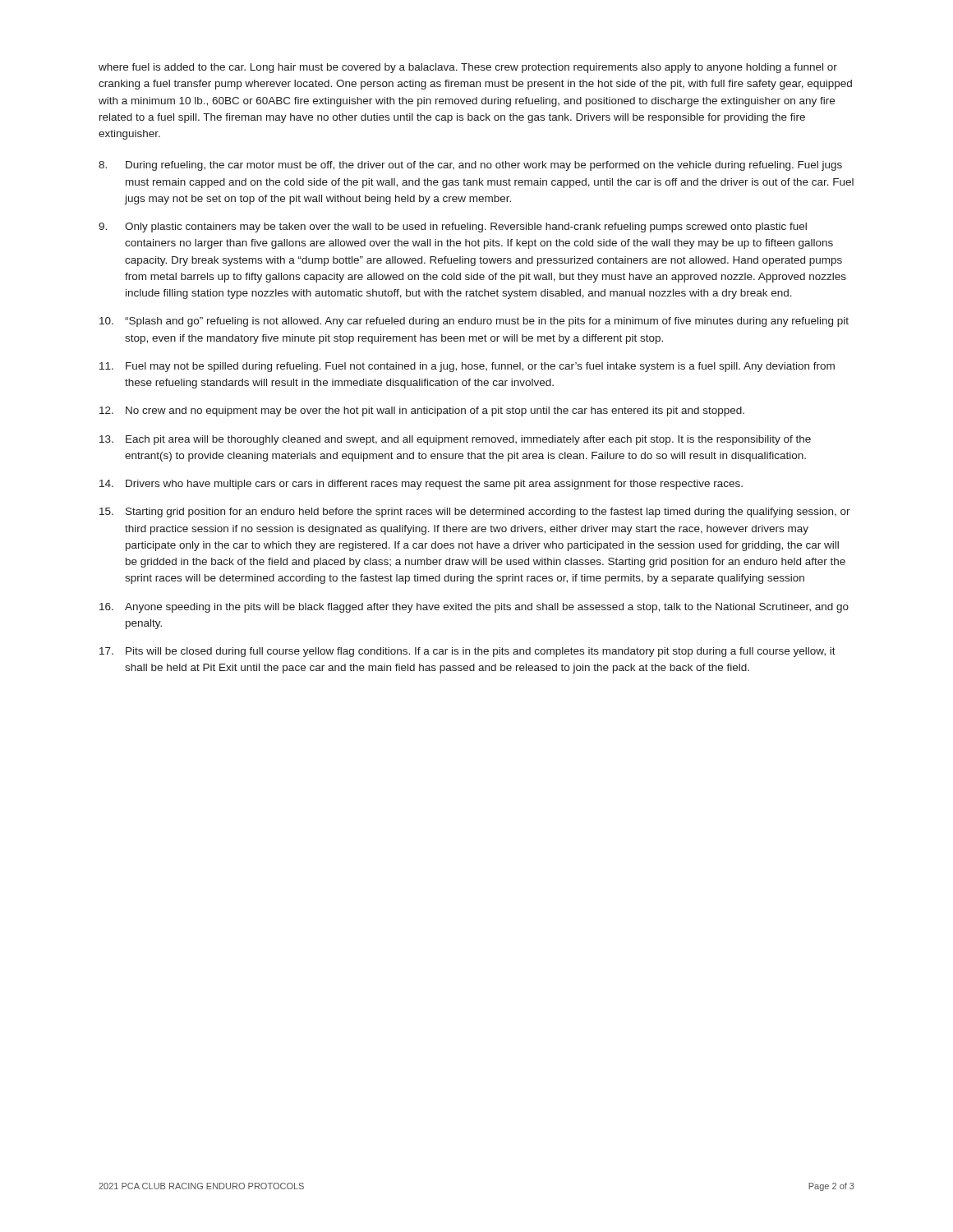Image resolution: width=953 pixels, height=1232 pixels.
Task: Find the block on this page that starts "16. Anyone speeding in the pits will"
Action: point(476,615)
